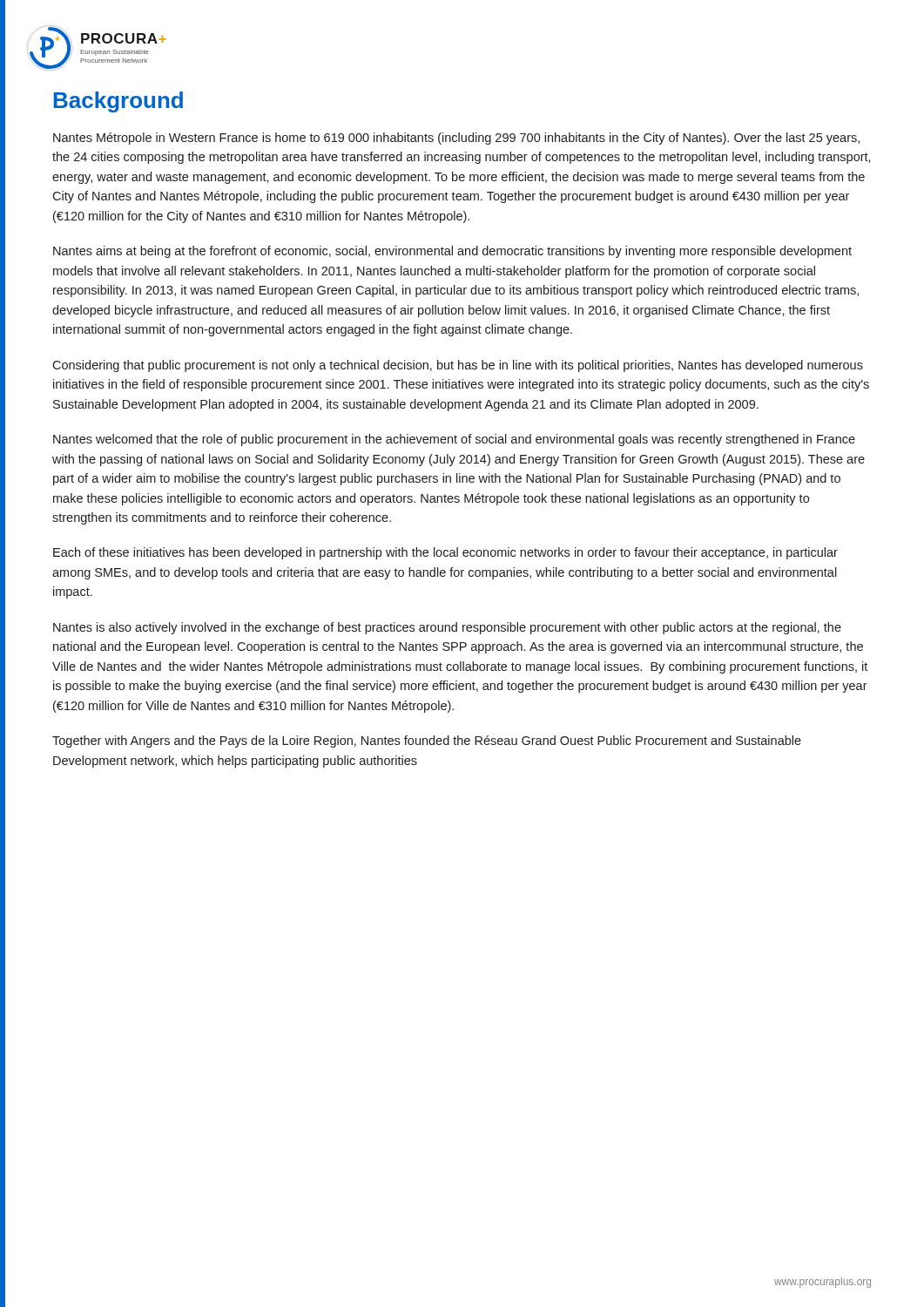Find the text block starting "Nantes is also actively involved in the"

coord(460,666)
